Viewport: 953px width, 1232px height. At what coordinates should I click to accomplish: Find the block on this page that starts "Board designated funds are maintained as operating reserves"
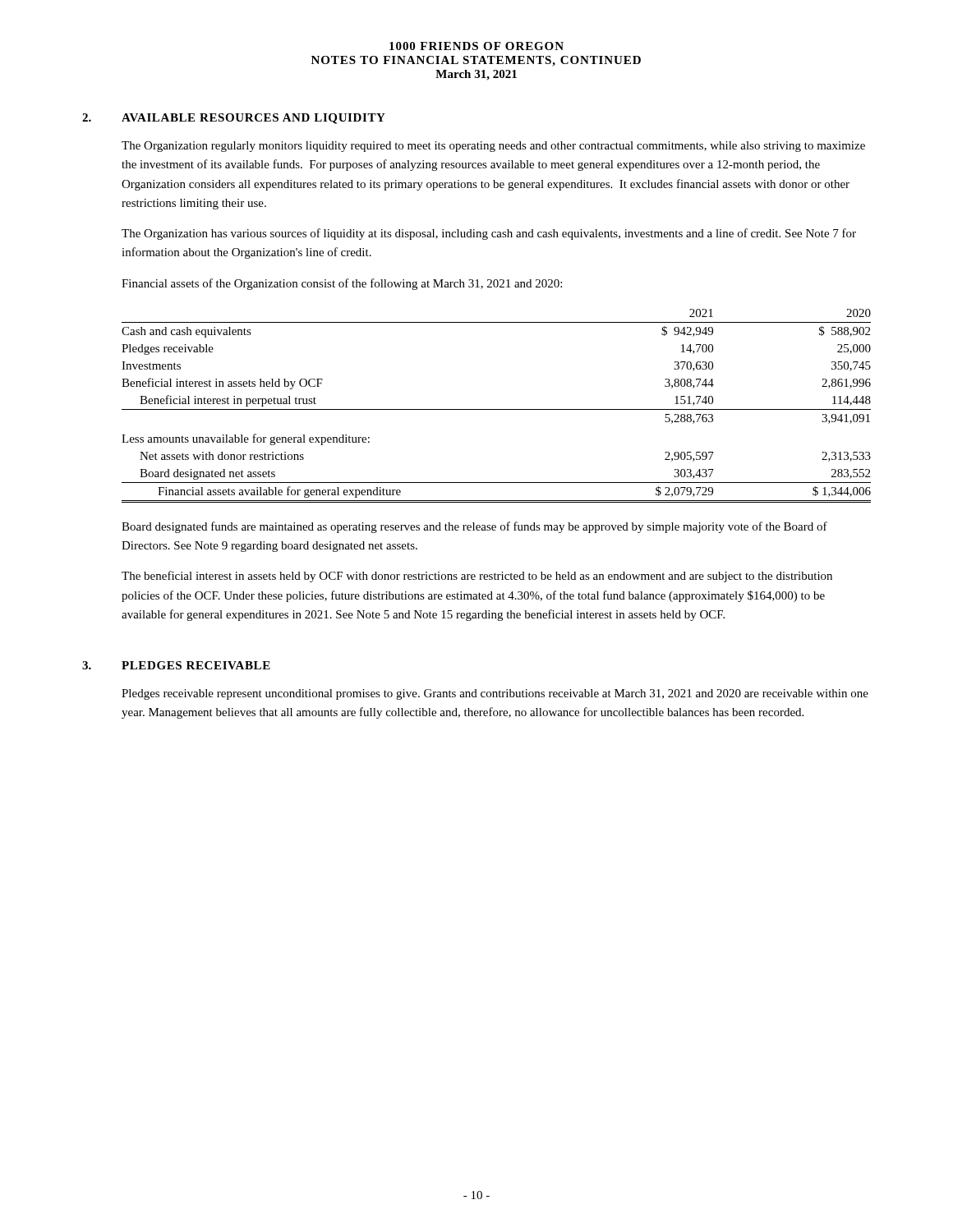tap(474, 536)
